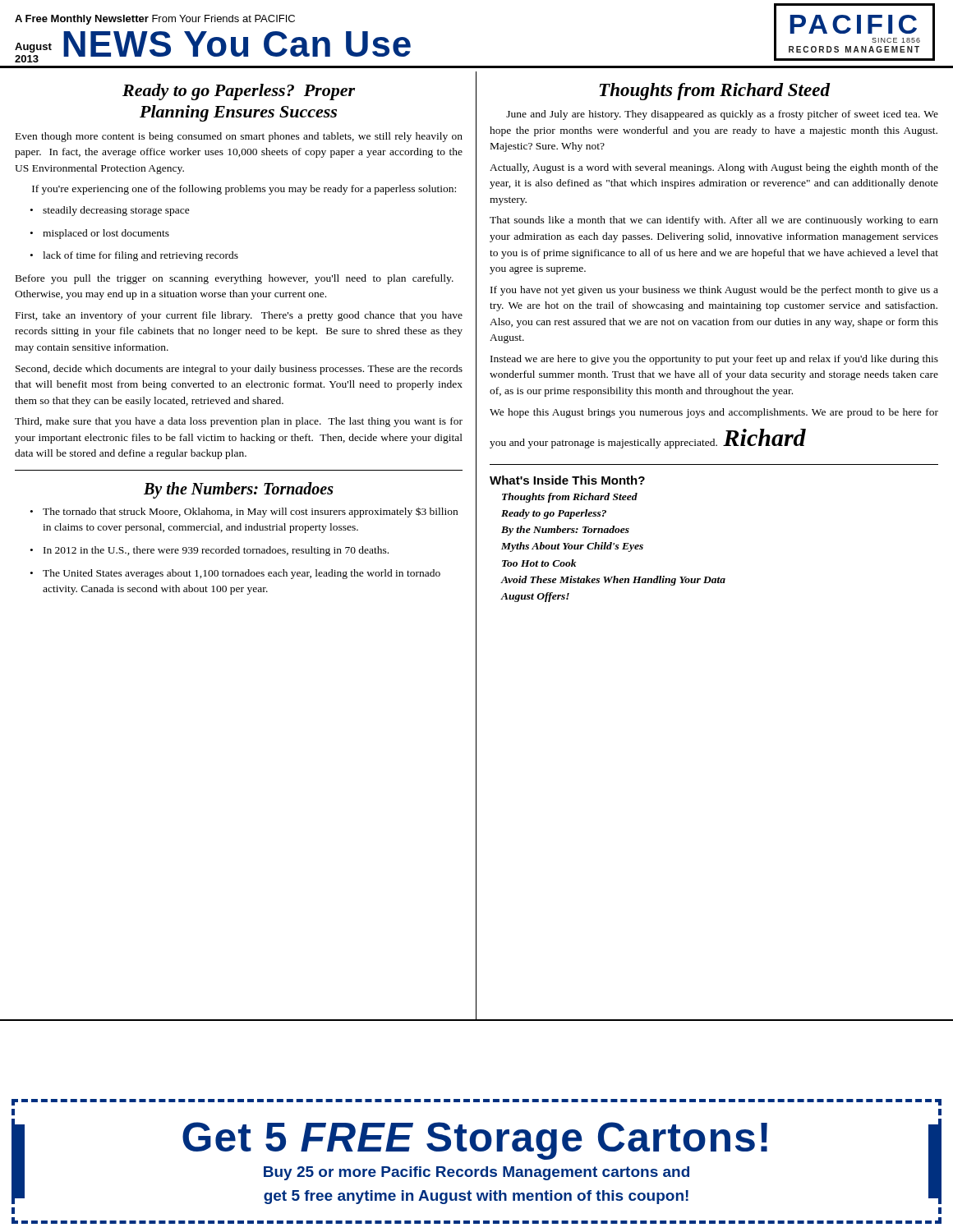Image resolution: width=953 pixels, height=1232 pixels.
Task: Click on the text block that says "What's Inside This"
Action: tap(567, 480)
